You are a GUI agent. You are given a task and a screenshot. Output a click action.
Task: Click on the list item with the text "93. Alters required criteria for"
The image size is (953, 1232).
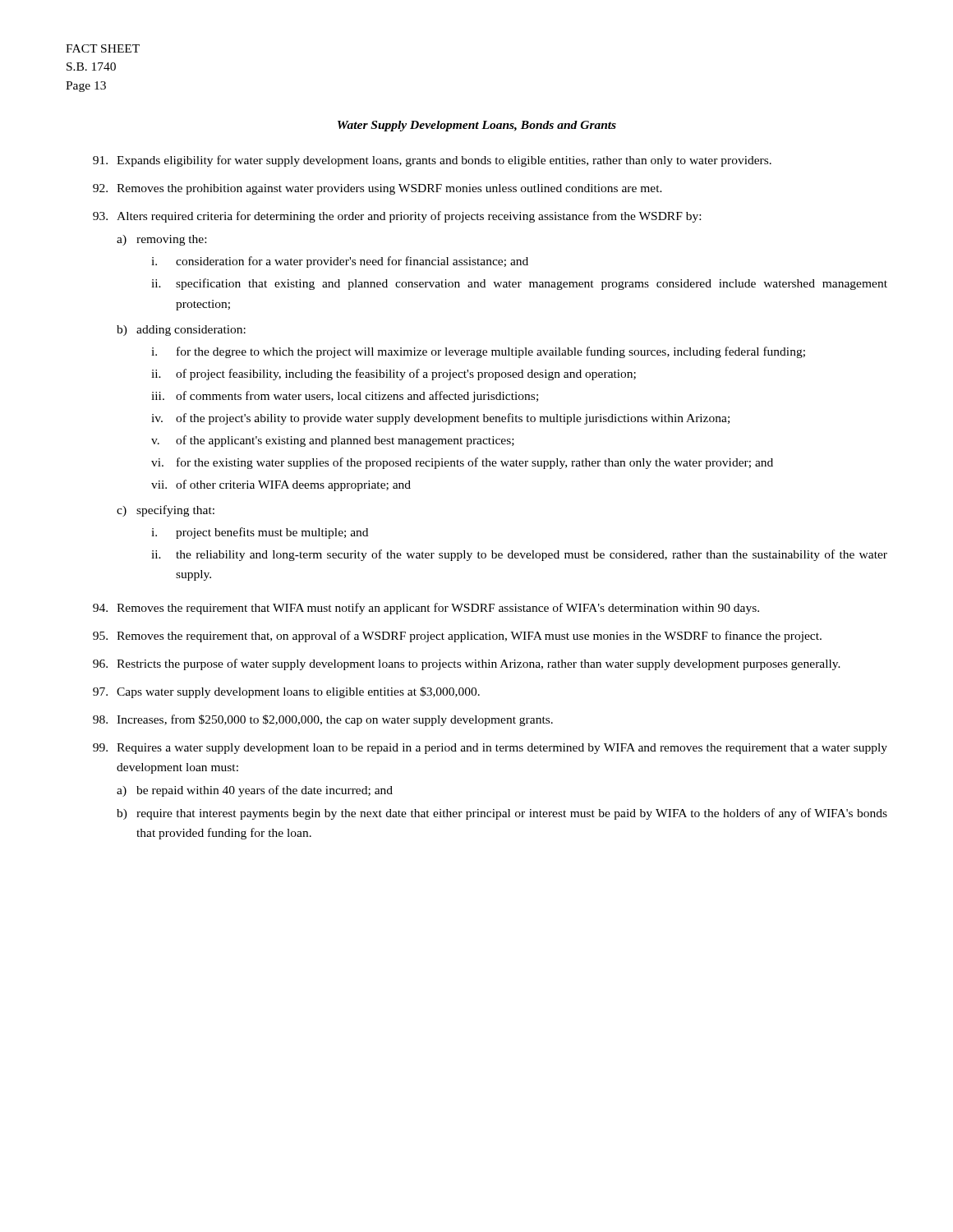click(476, 398)
